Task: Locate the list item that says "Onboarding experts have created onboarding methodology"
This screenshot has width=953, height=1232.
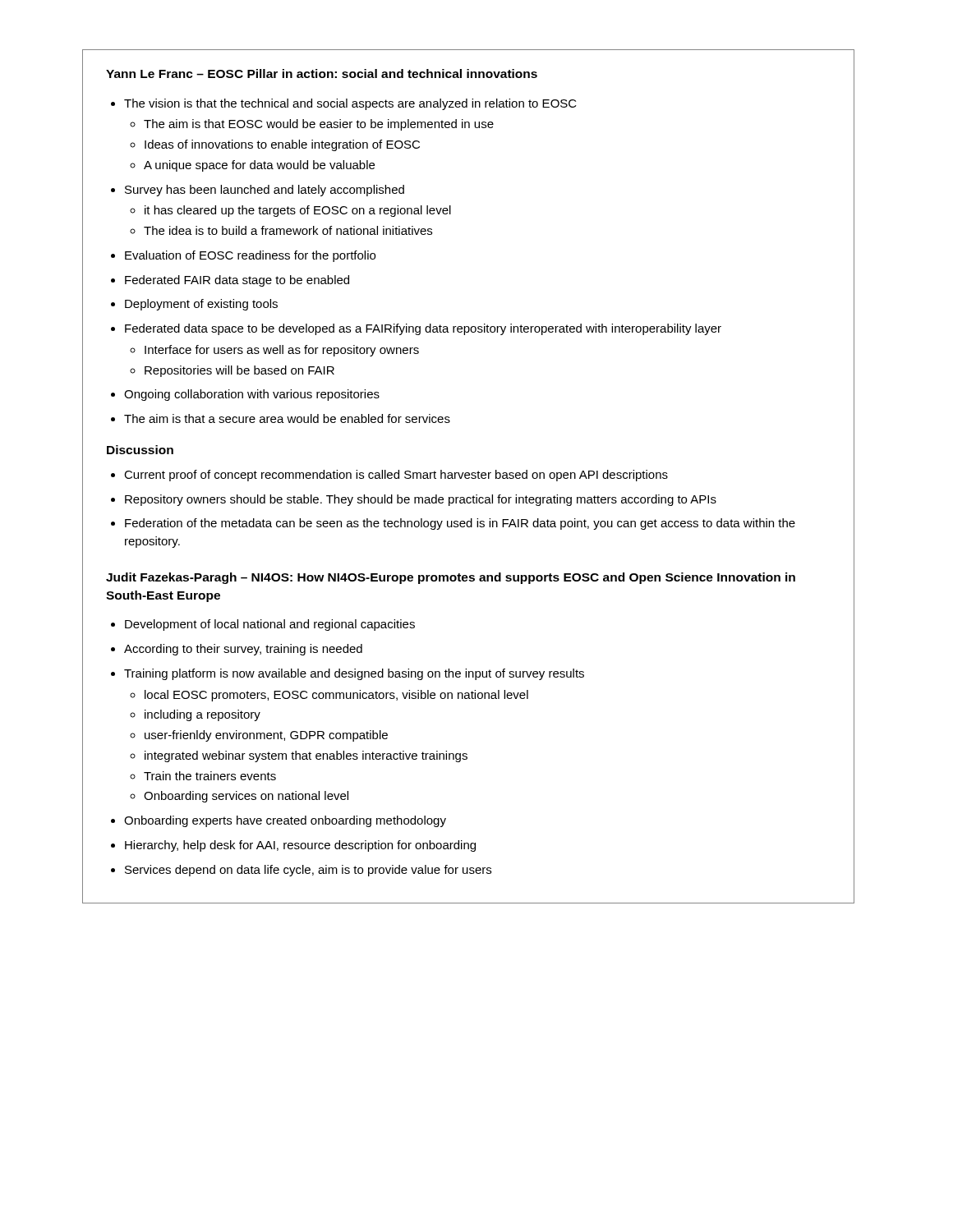Action: tap(279, 821)
